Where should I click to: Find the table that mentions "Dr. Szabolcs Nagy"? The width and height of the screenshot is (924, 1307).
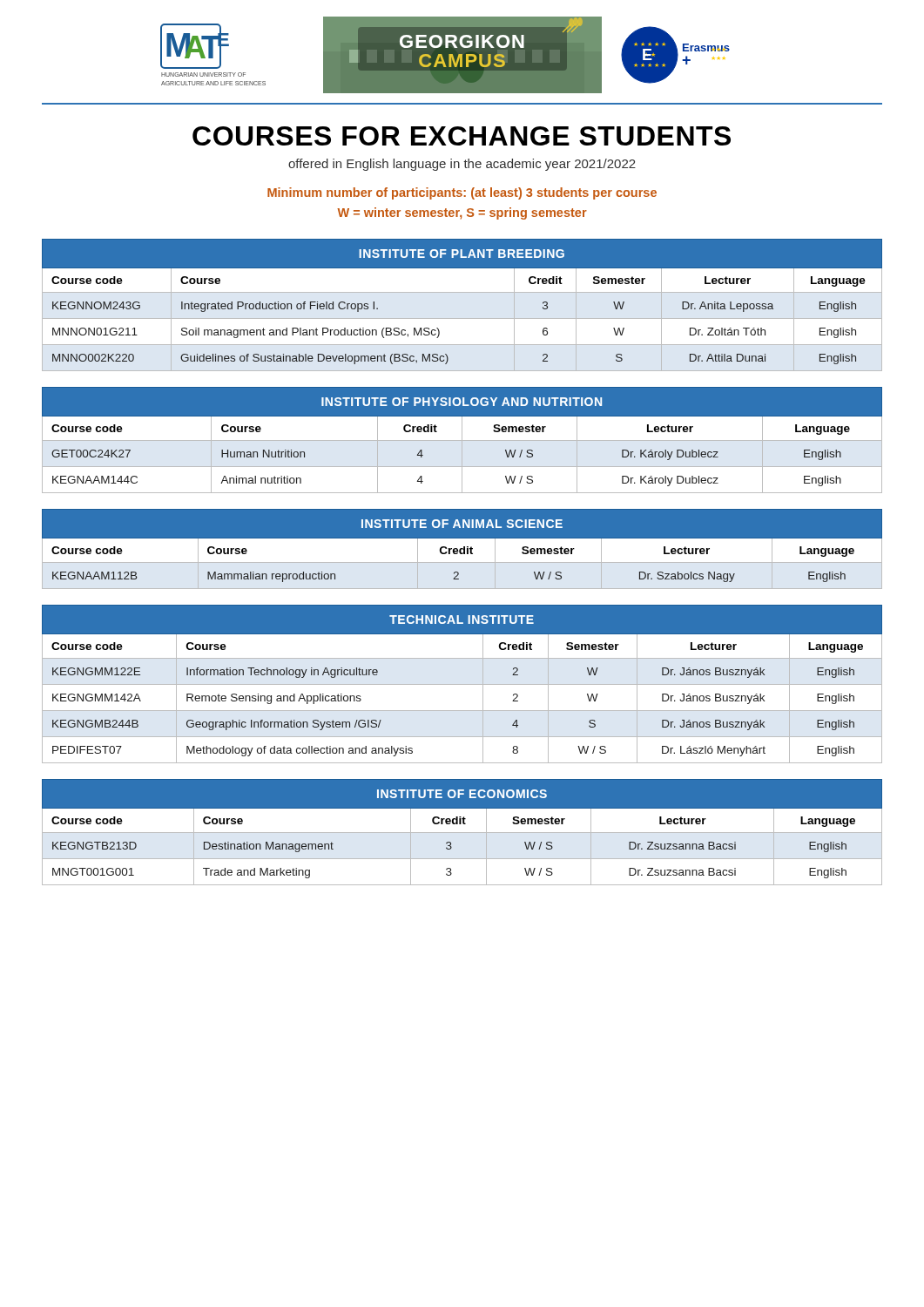462,549
